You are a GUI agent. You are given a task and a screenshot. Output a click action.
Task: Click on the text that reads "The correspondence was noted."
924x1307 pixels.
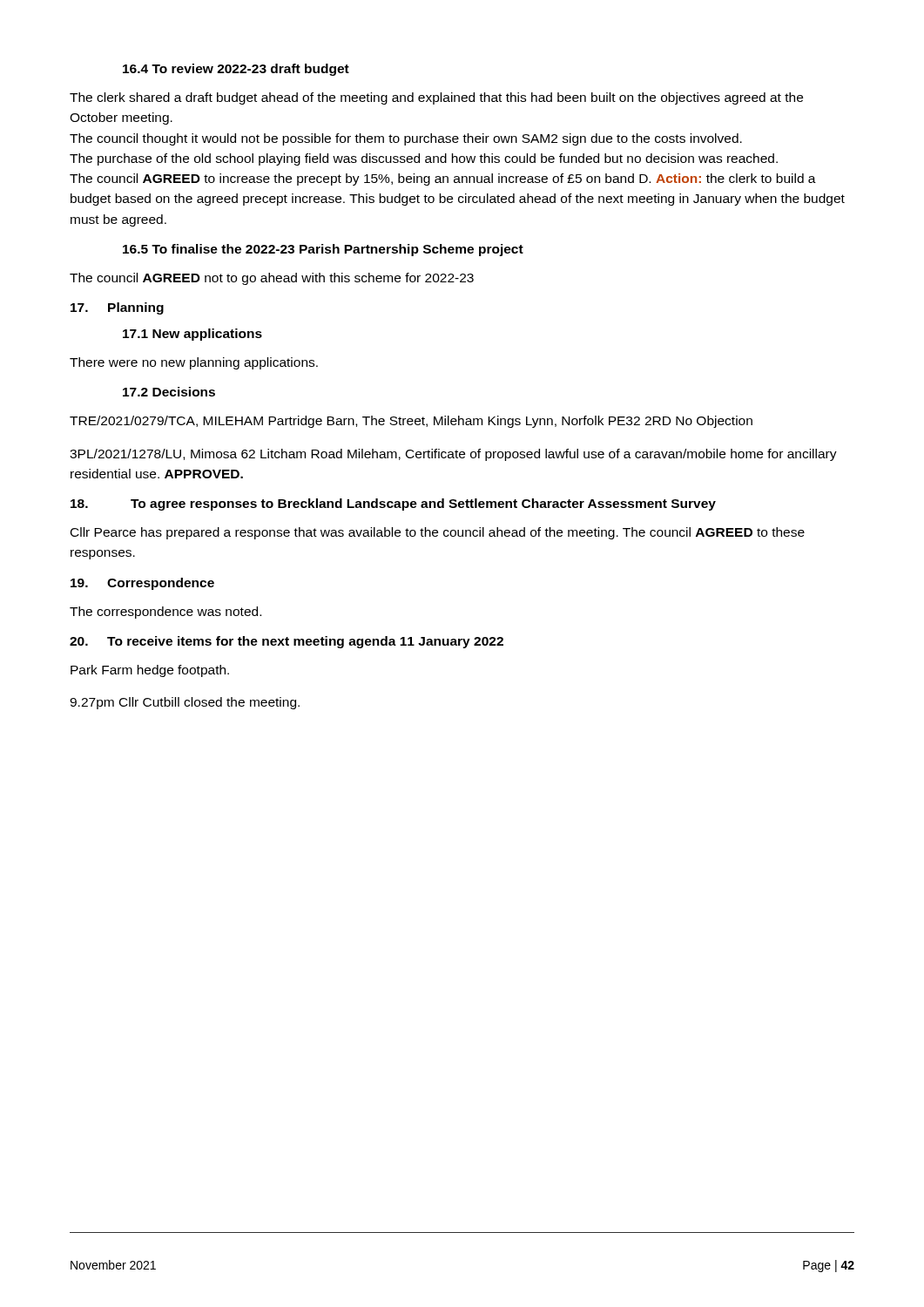click(166, 611)
